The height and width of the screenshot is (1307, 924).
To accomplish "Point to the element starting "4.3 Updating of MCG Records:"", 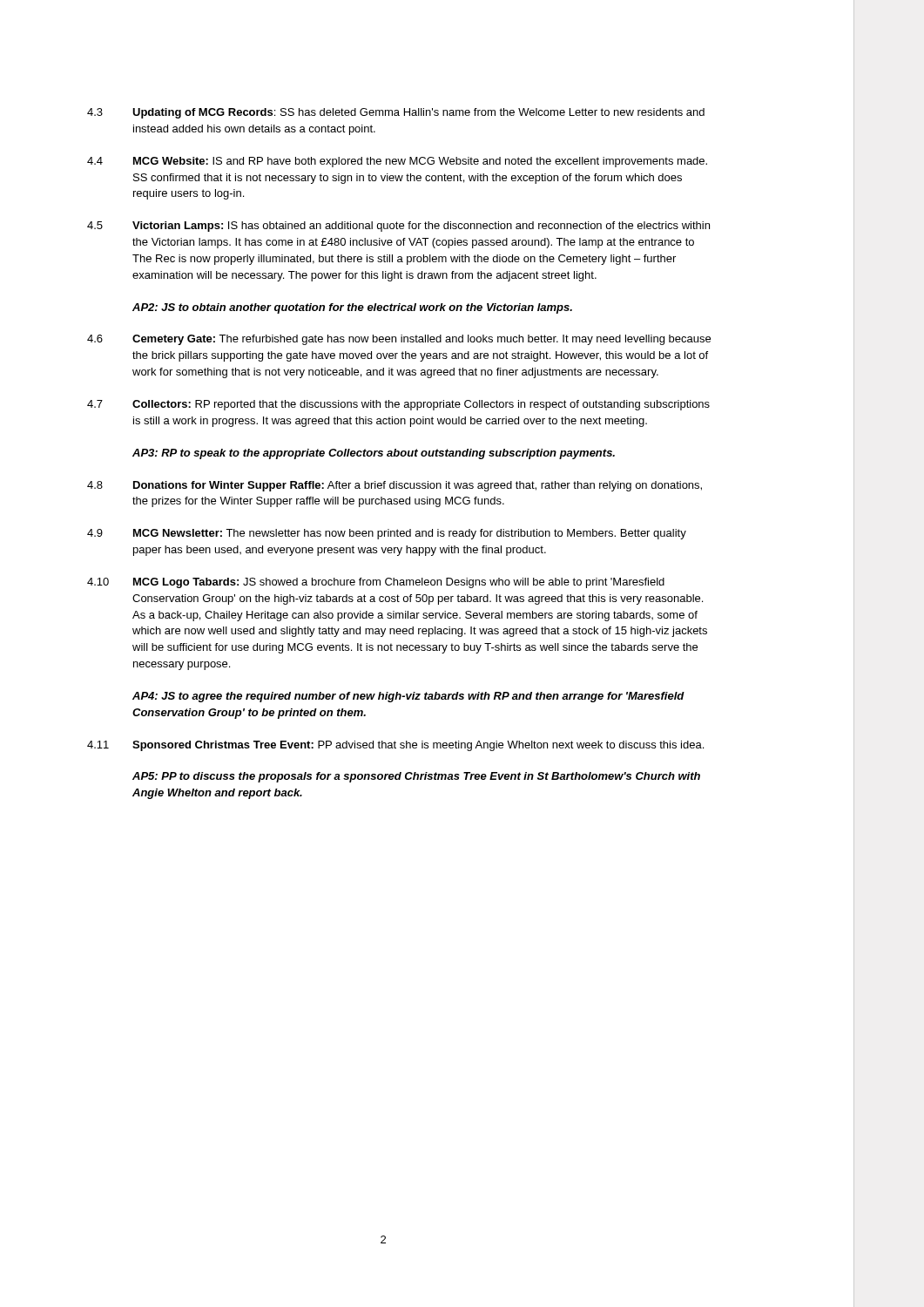I will point(401,121).
